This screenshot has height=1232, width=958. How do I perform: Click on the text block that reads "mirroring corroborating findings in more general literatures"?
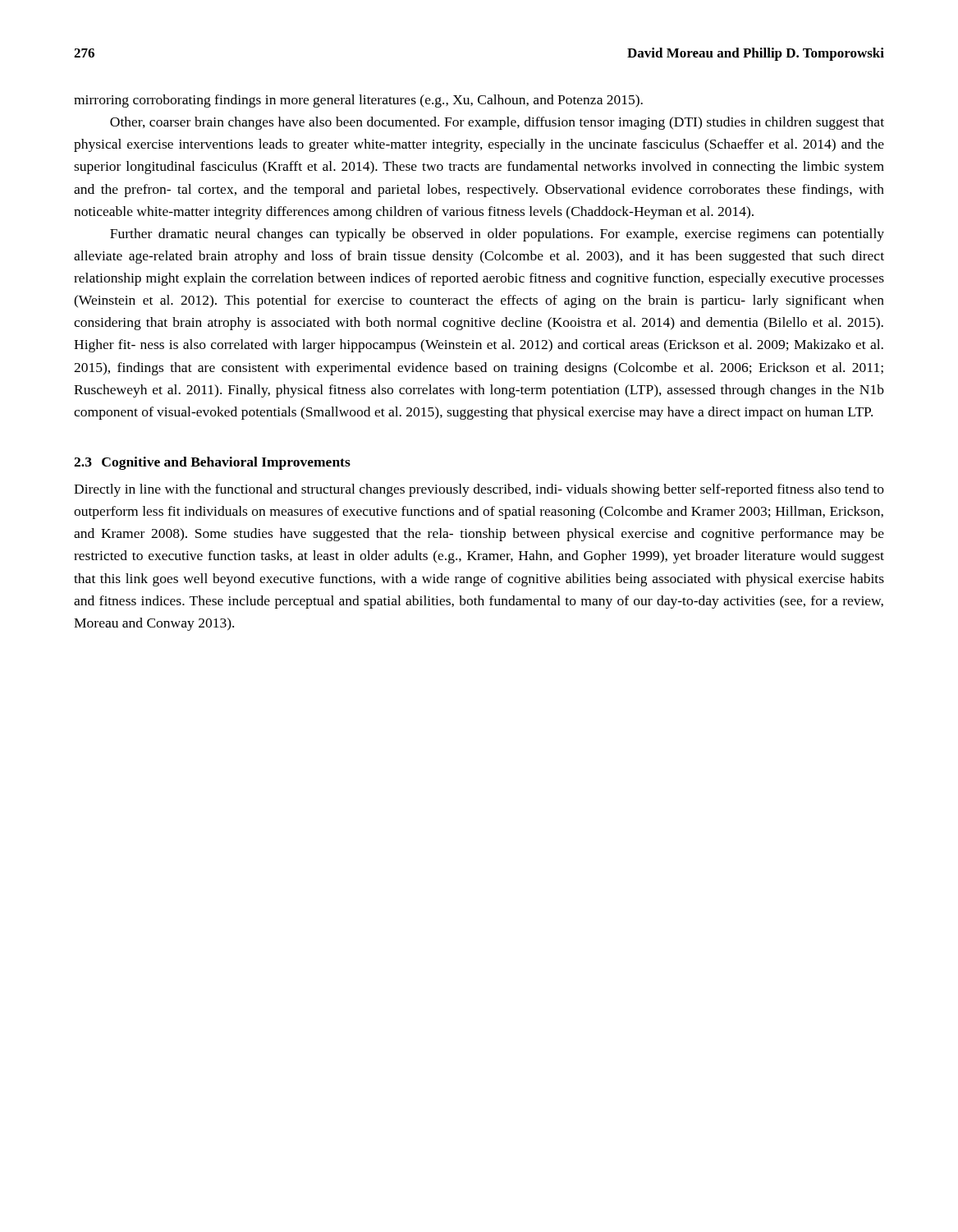[x=479, y=100]
